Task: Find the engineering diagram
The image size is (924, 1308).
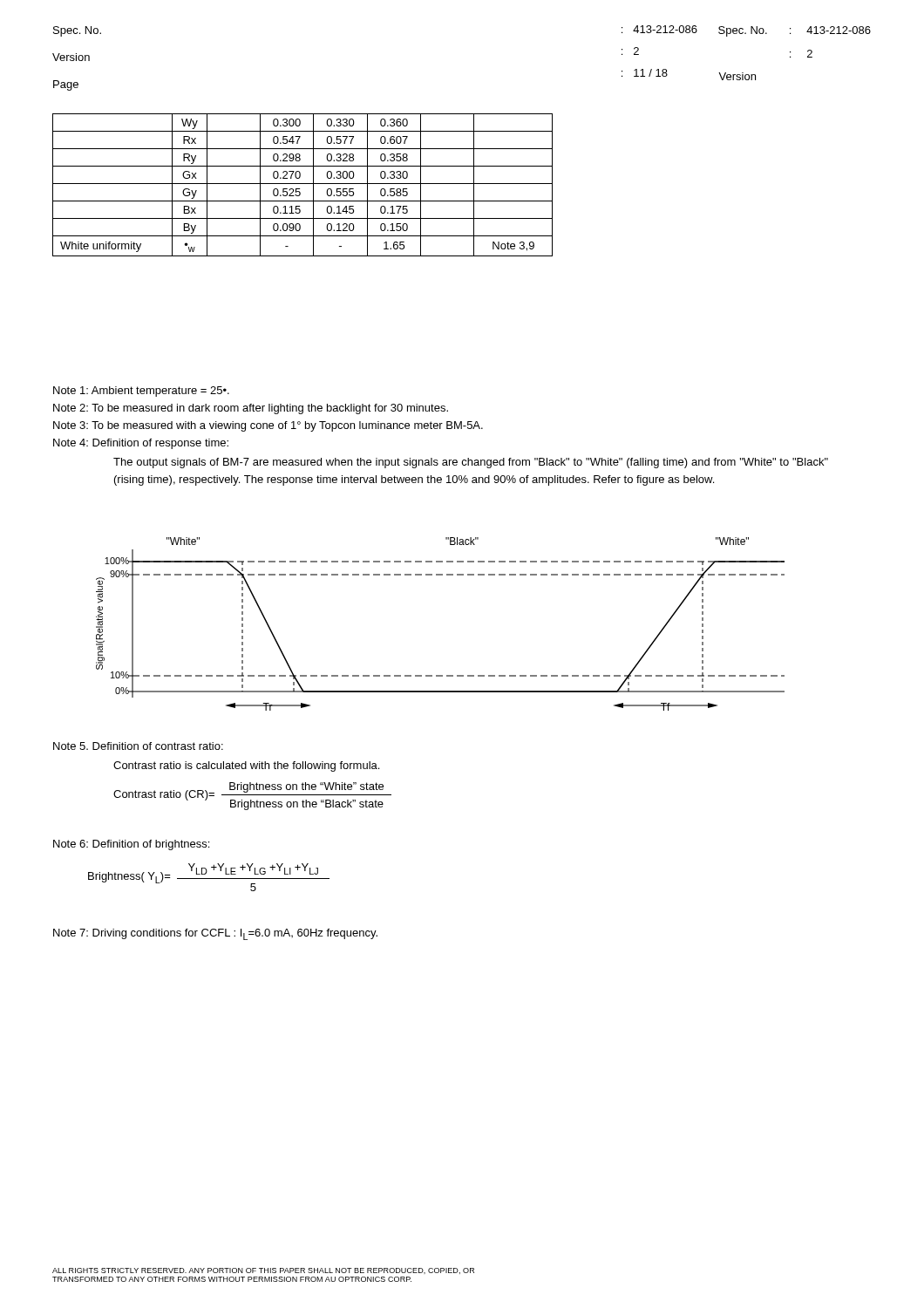Action: click(x=449, y=623)
